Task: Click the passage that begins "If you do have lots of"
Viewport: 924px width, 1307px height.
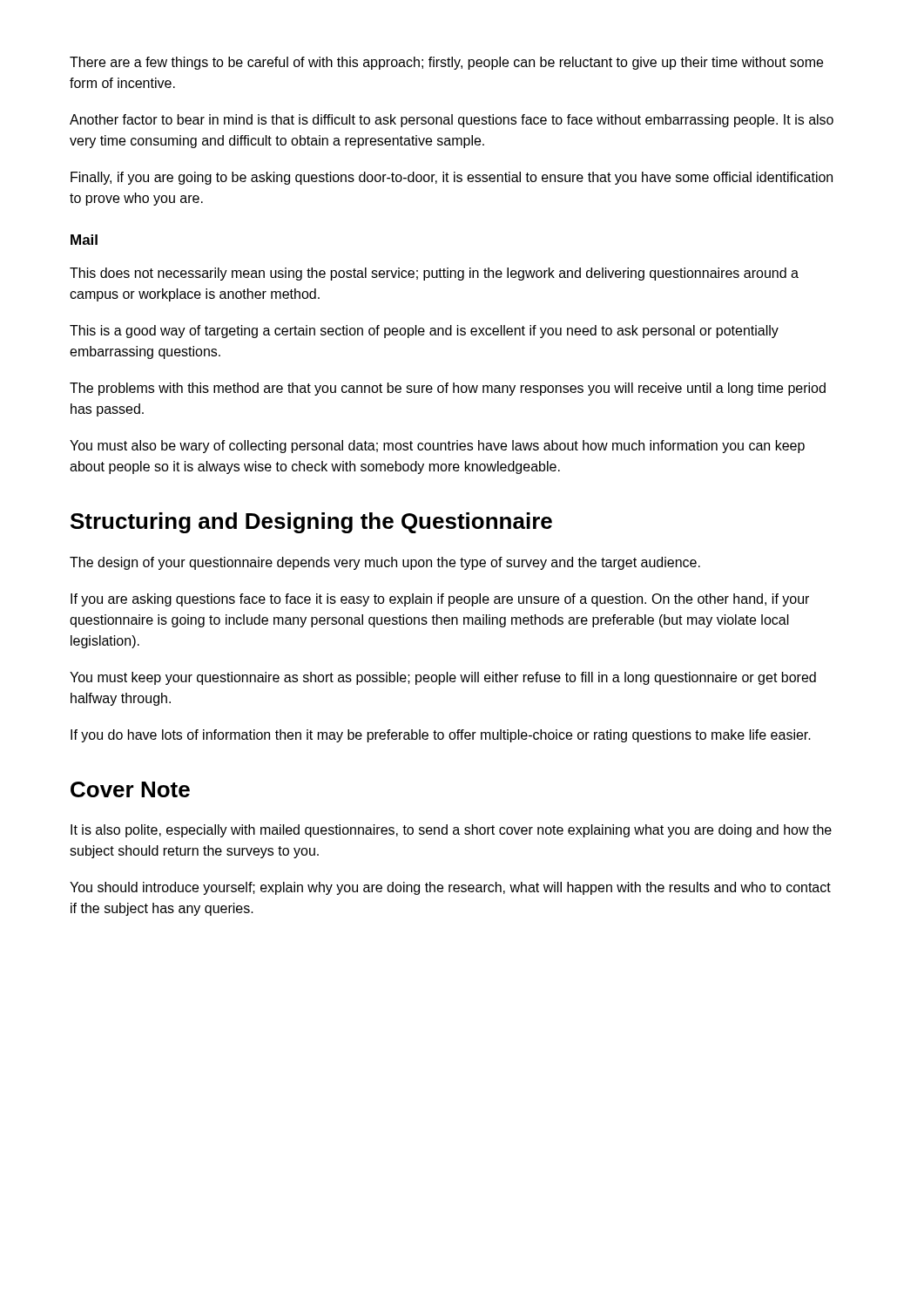Action: (441, 735)
